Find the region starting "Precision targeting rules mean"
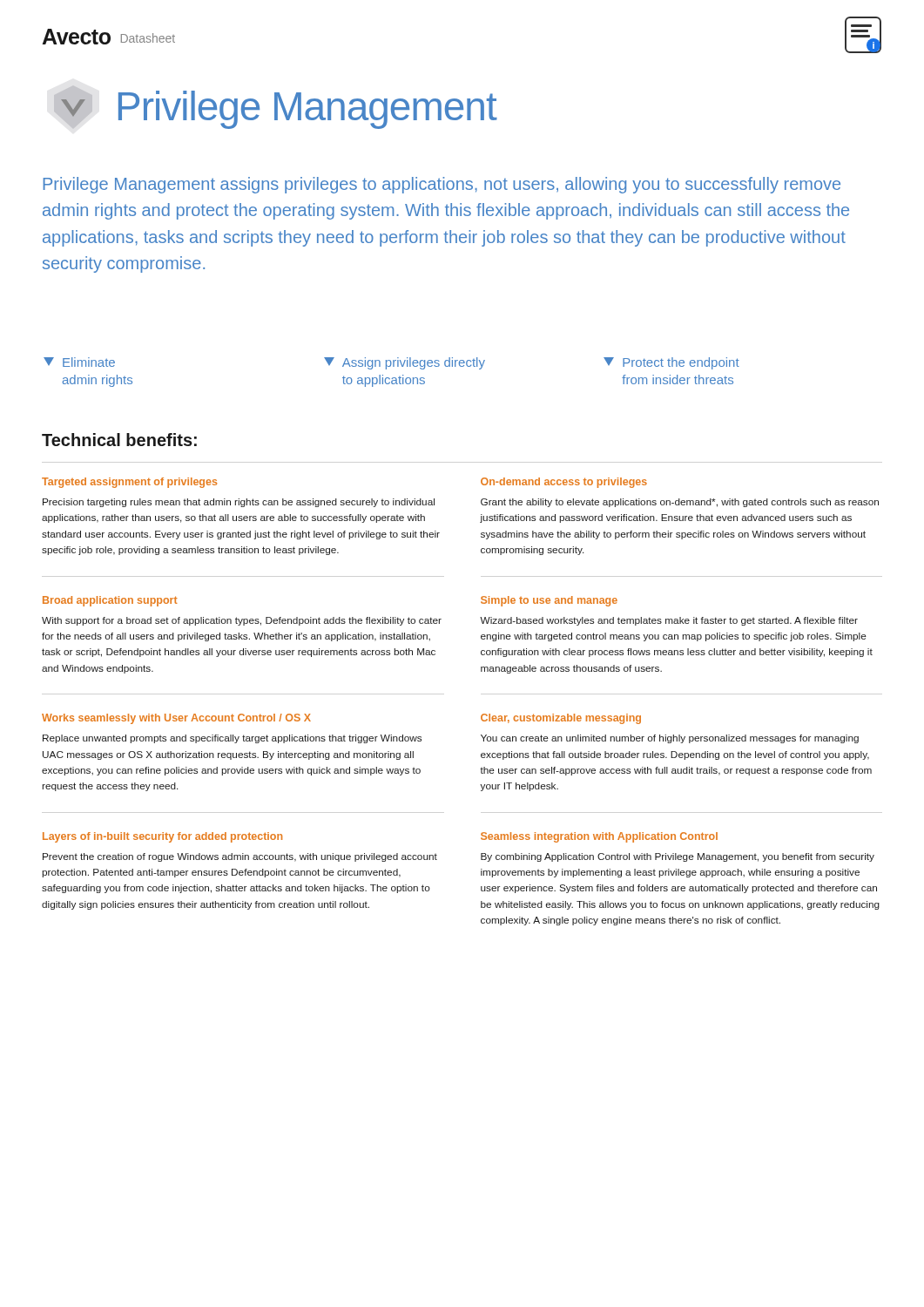924x1307 pixels. 241,526
